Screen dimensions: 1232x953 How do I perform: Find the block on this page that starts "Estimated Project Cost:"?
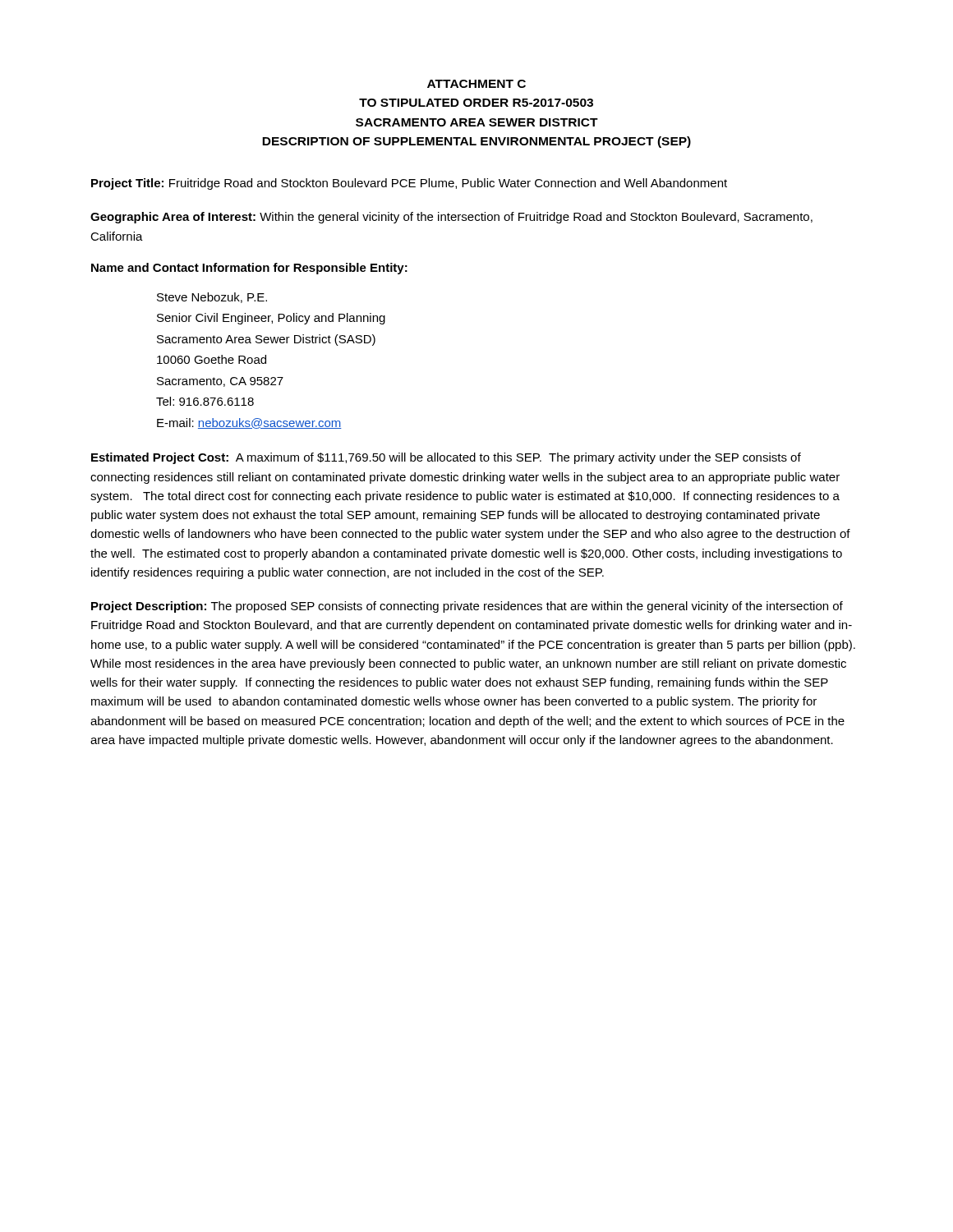pos(476,515)
